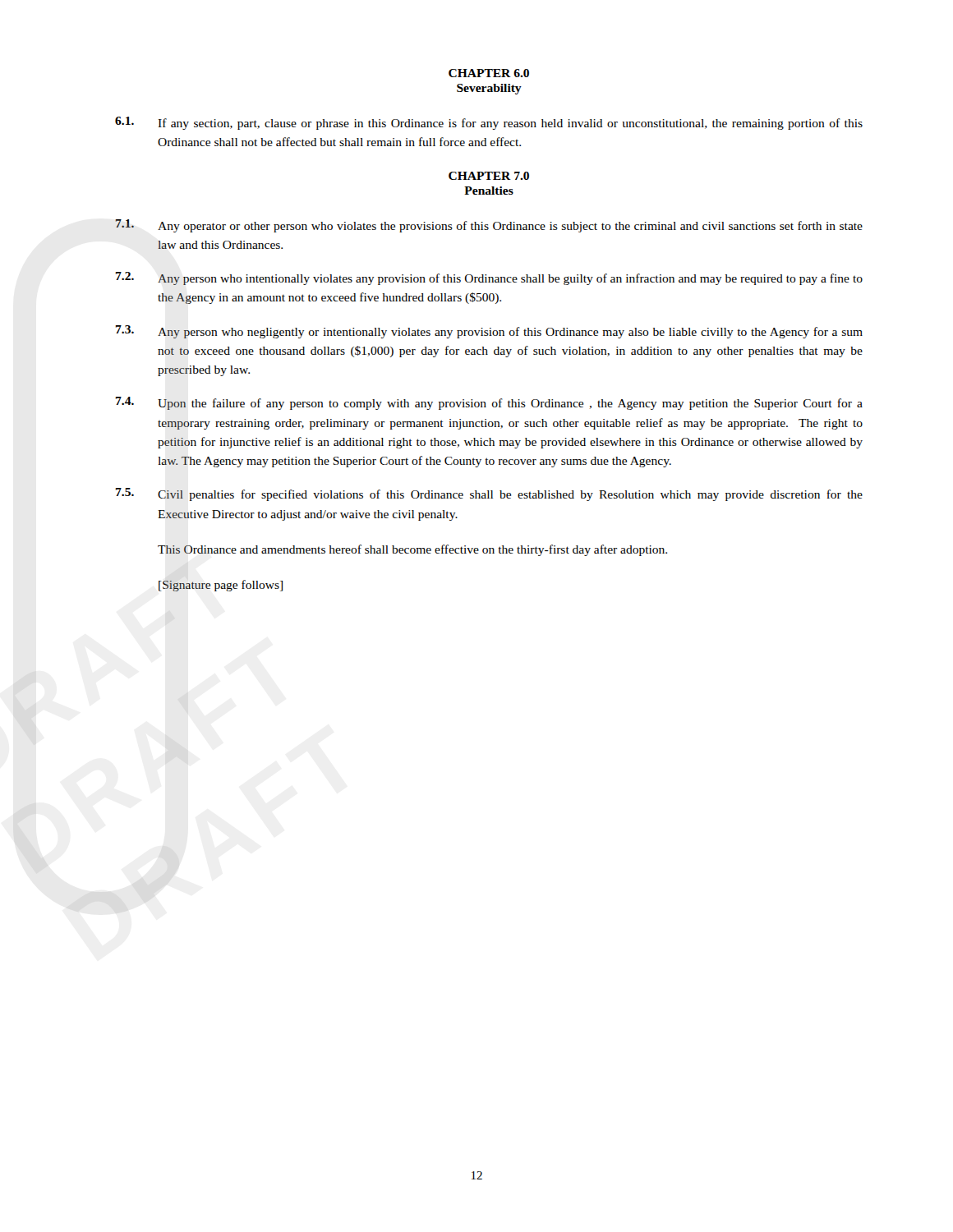
Task: Find the block on this page that starts "7.1. Any operator or other person"
Action: pyautogui.click(x=489, y=235)
